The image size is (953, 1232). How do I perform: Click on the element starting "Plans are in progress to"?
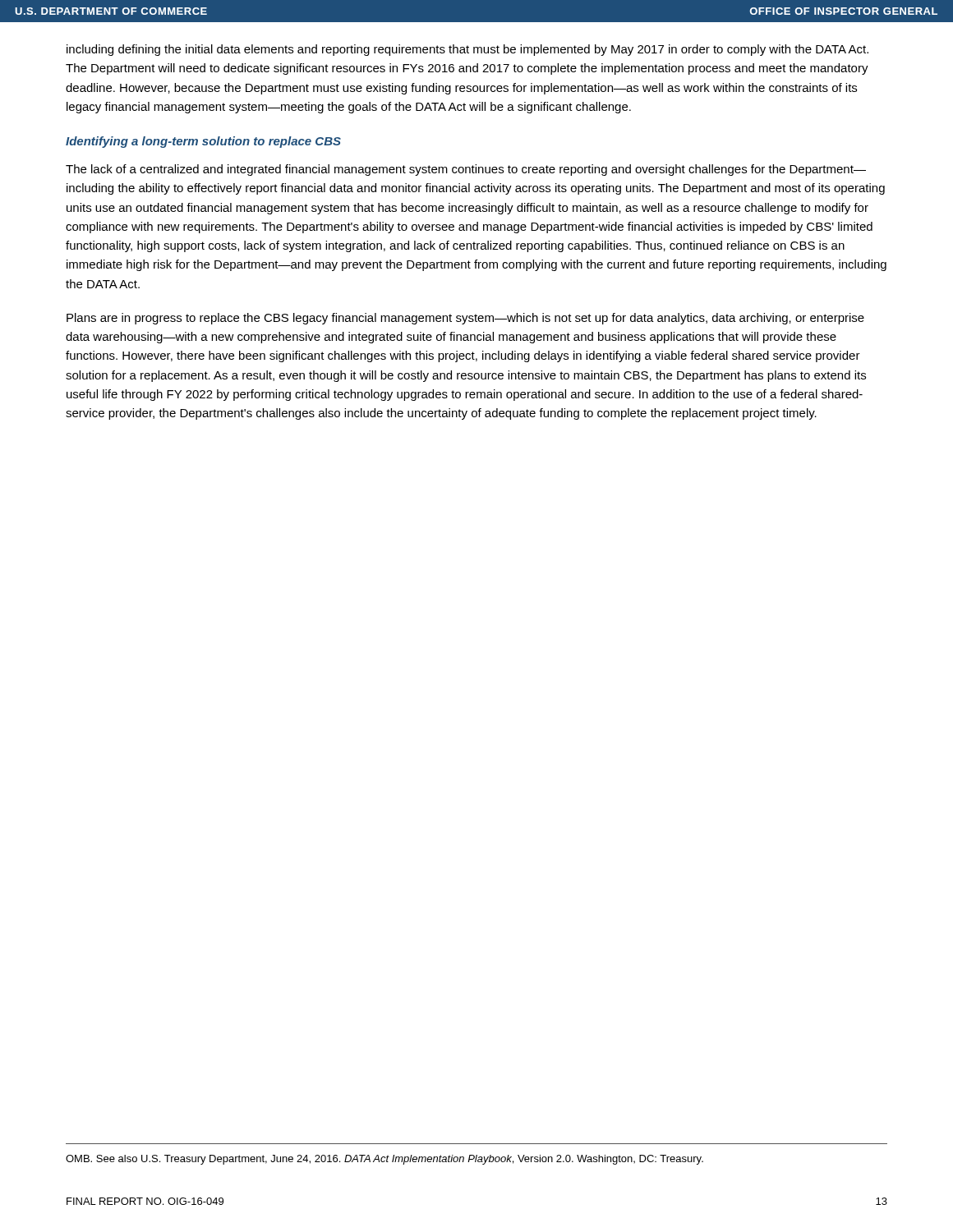tap(466, 365)
